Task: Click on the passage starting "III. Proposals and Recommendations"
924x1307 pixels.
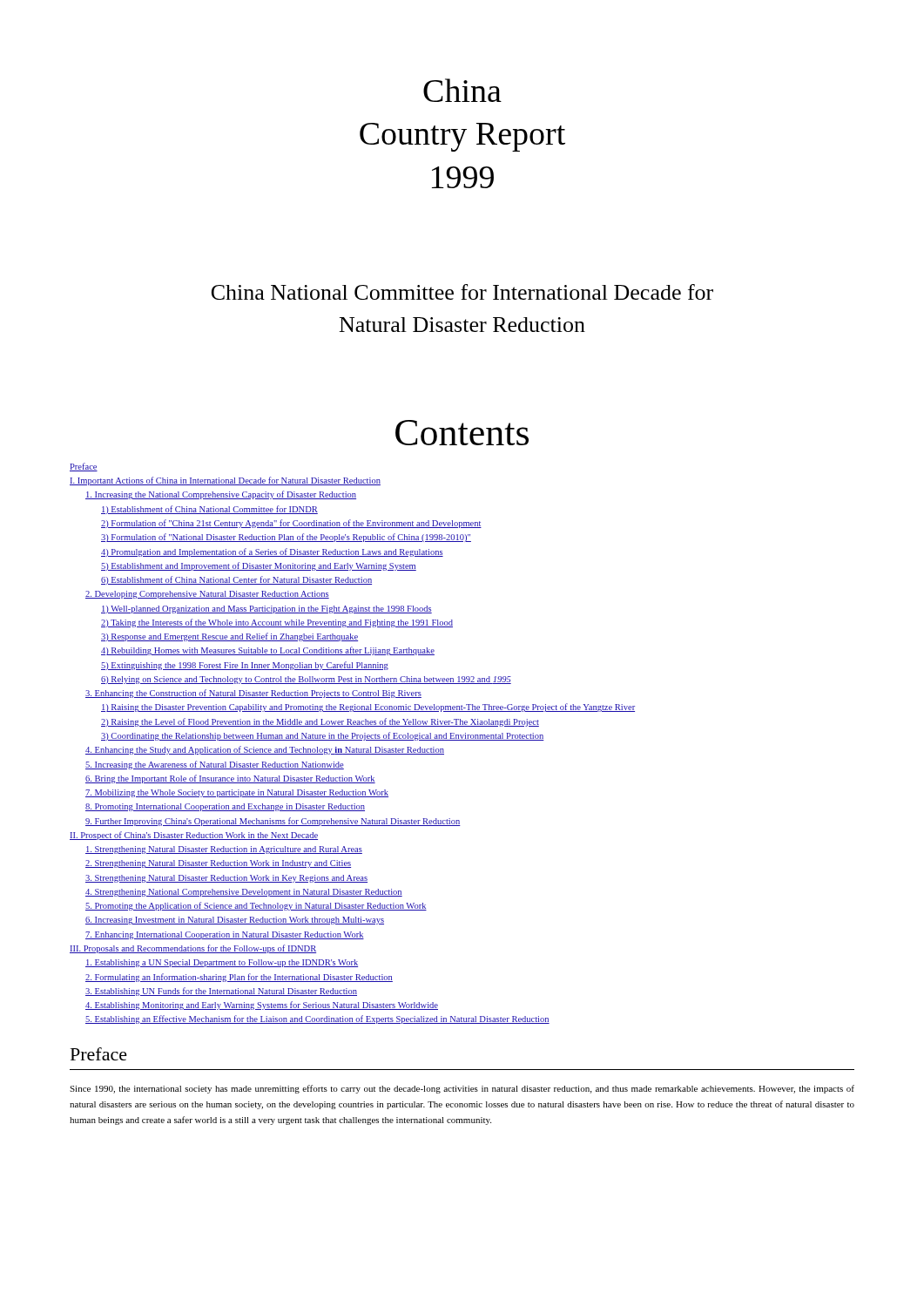Action: click(x=193, y=948)
